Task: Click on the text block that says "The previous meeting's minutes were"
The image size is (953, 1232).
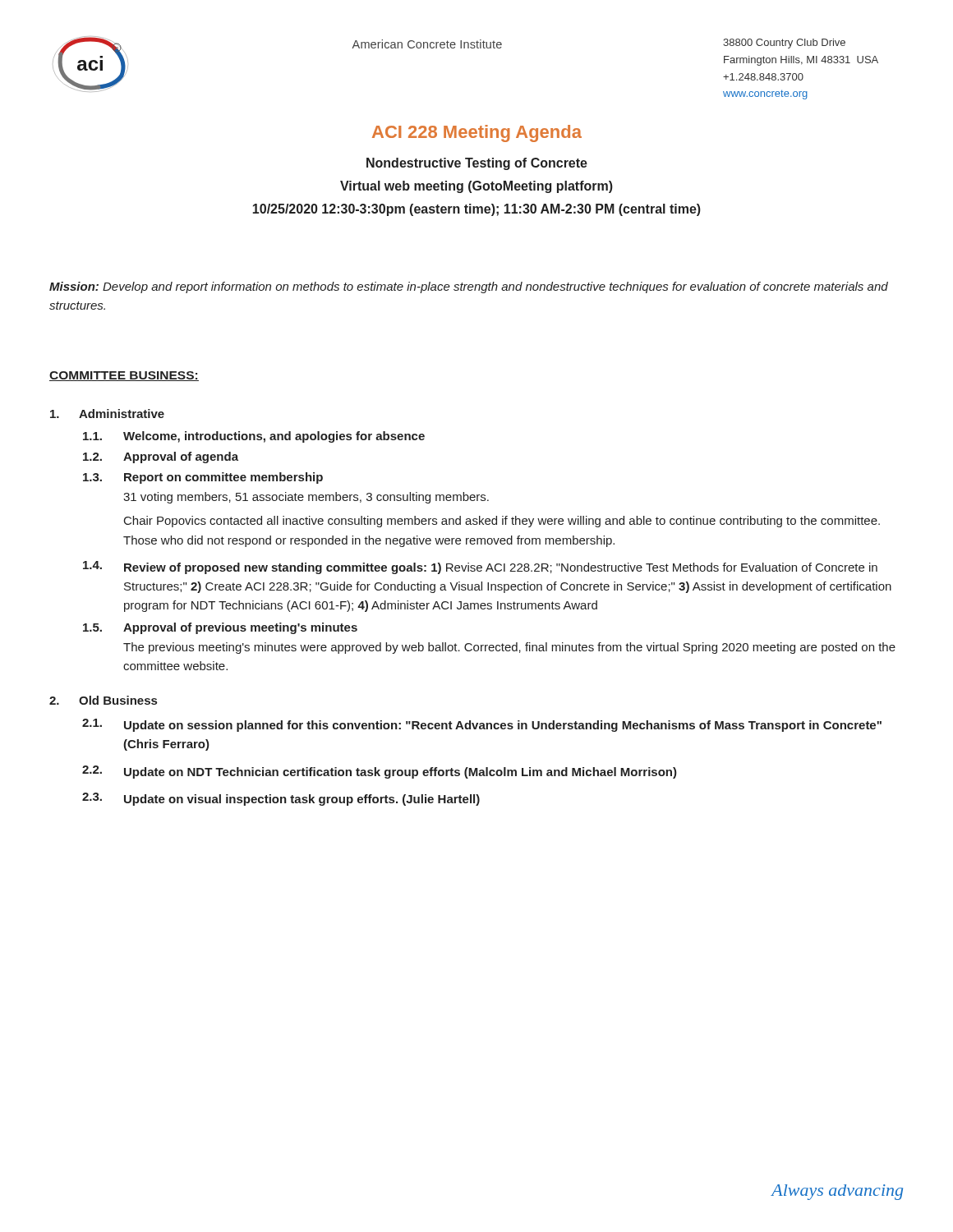Action: [509, 656]
